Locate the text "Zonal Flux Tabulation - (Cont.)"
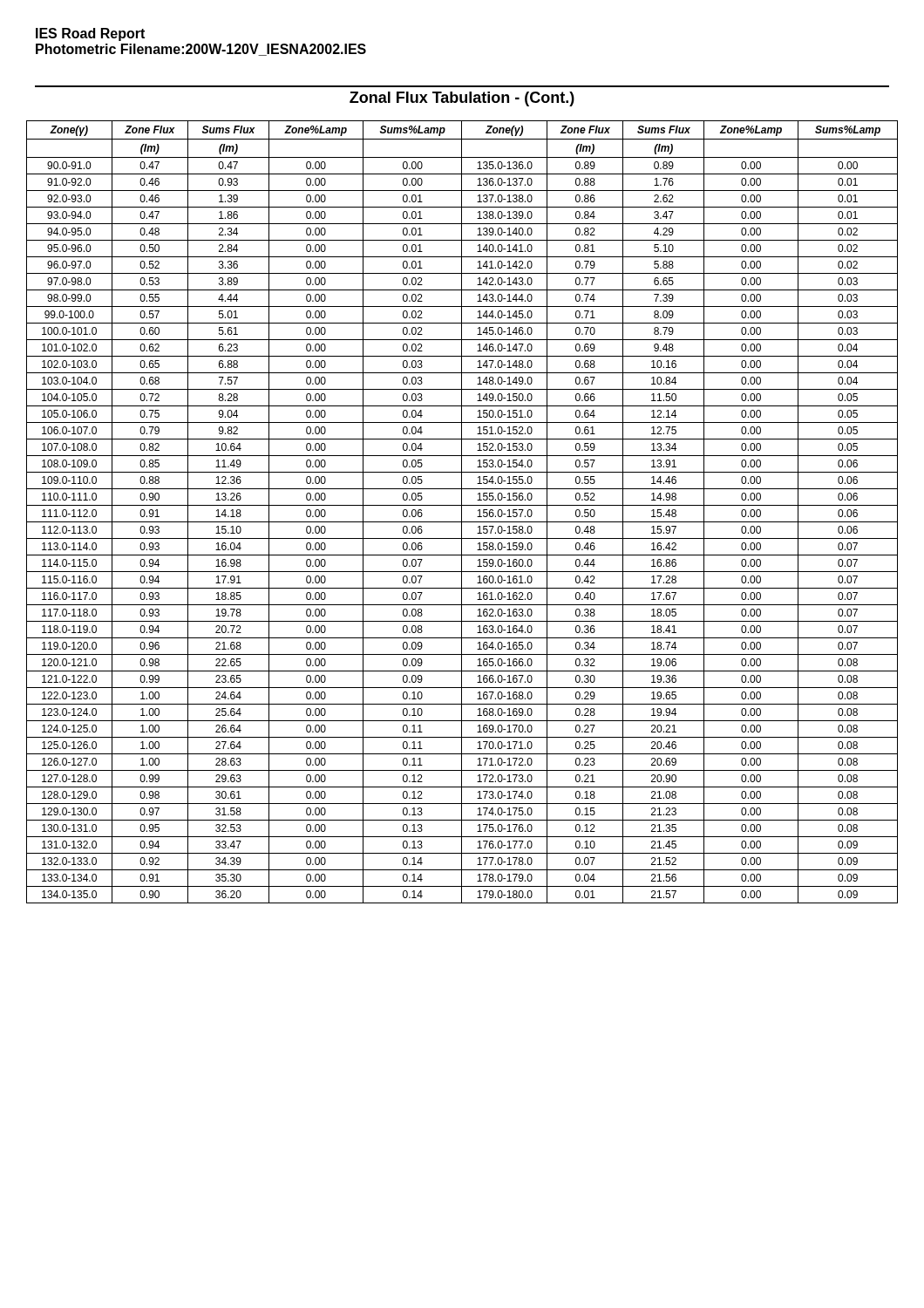The height and width of the screenshot is (1308, 924). pos(462,98)
